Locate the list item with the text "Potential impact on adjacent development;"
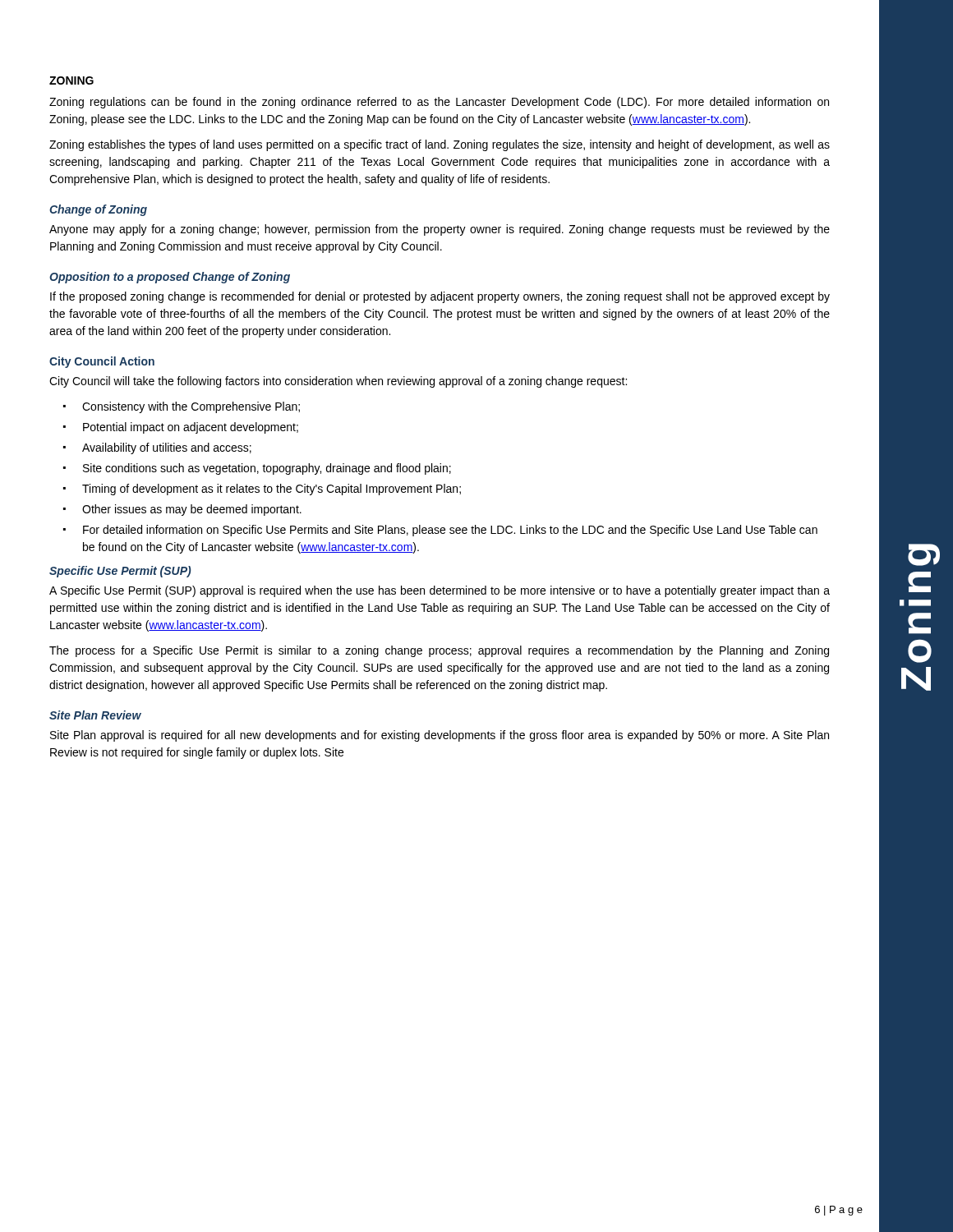Viewport: 953px width, 1232px height. click(x=191, y=428)
